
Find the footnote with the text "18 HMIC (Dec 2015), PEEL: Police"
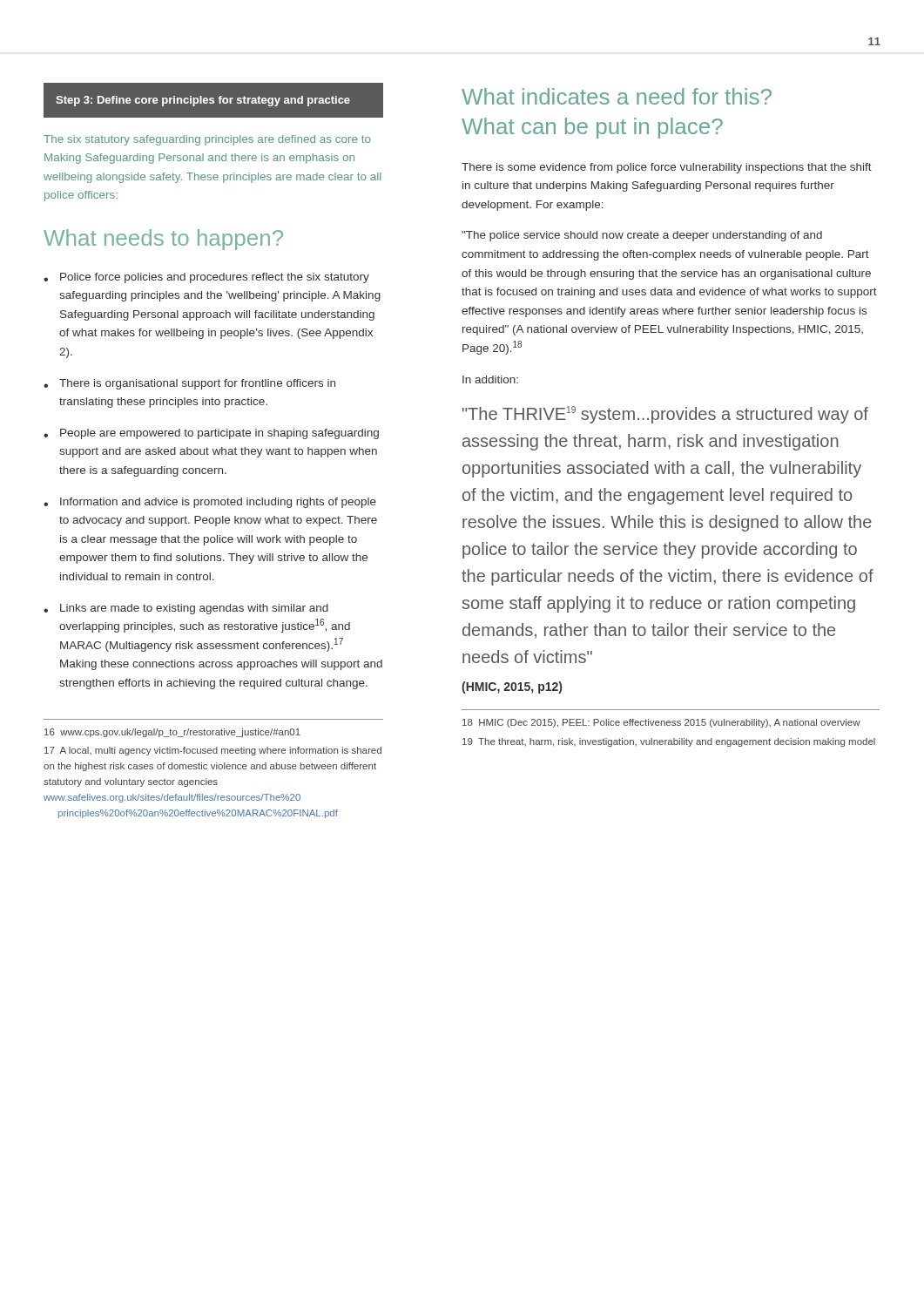click(x=671, y=733)
